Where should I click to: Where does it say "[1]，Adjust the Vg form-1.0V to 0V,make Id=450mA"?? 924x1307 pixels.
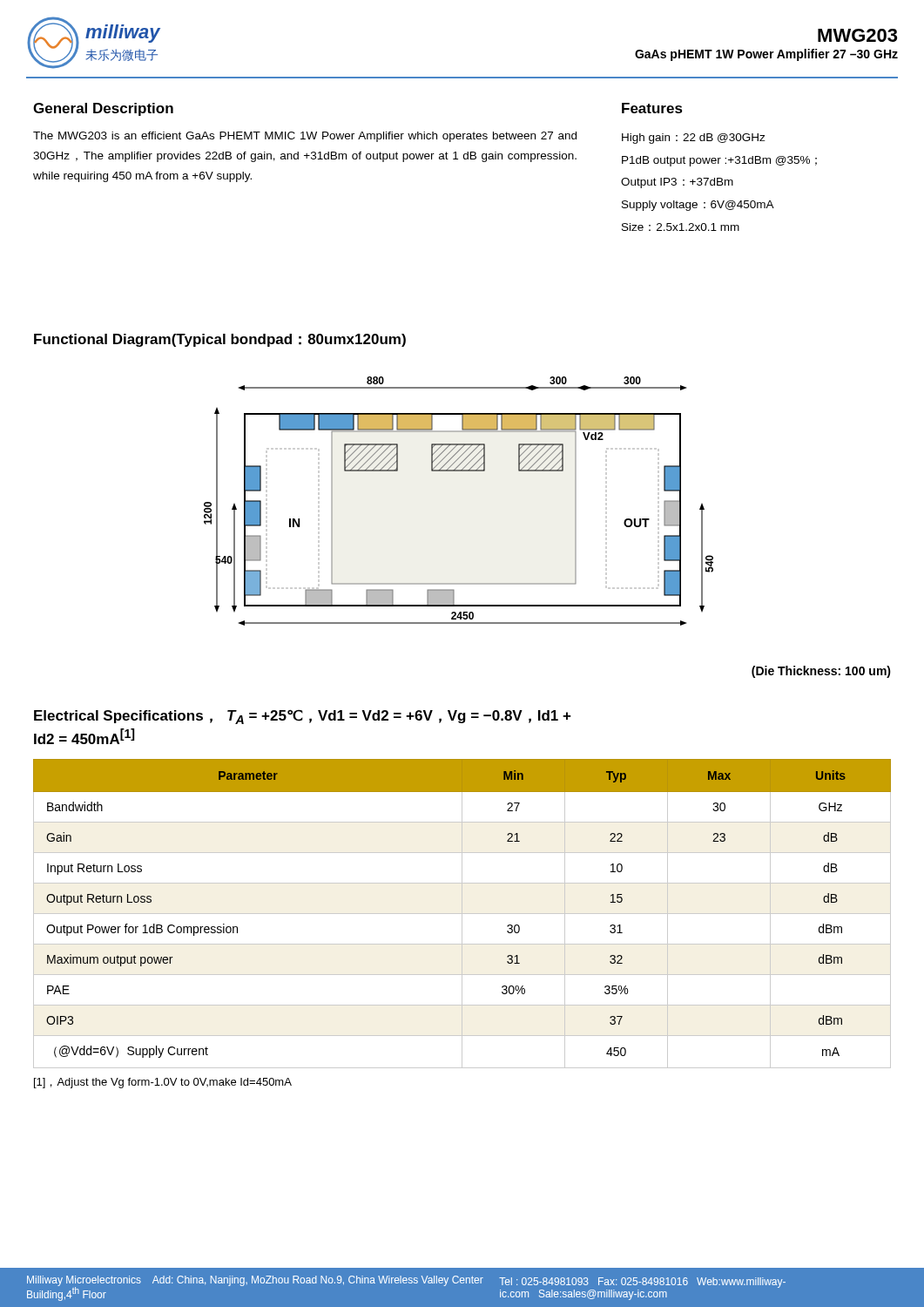(162, 1082)
